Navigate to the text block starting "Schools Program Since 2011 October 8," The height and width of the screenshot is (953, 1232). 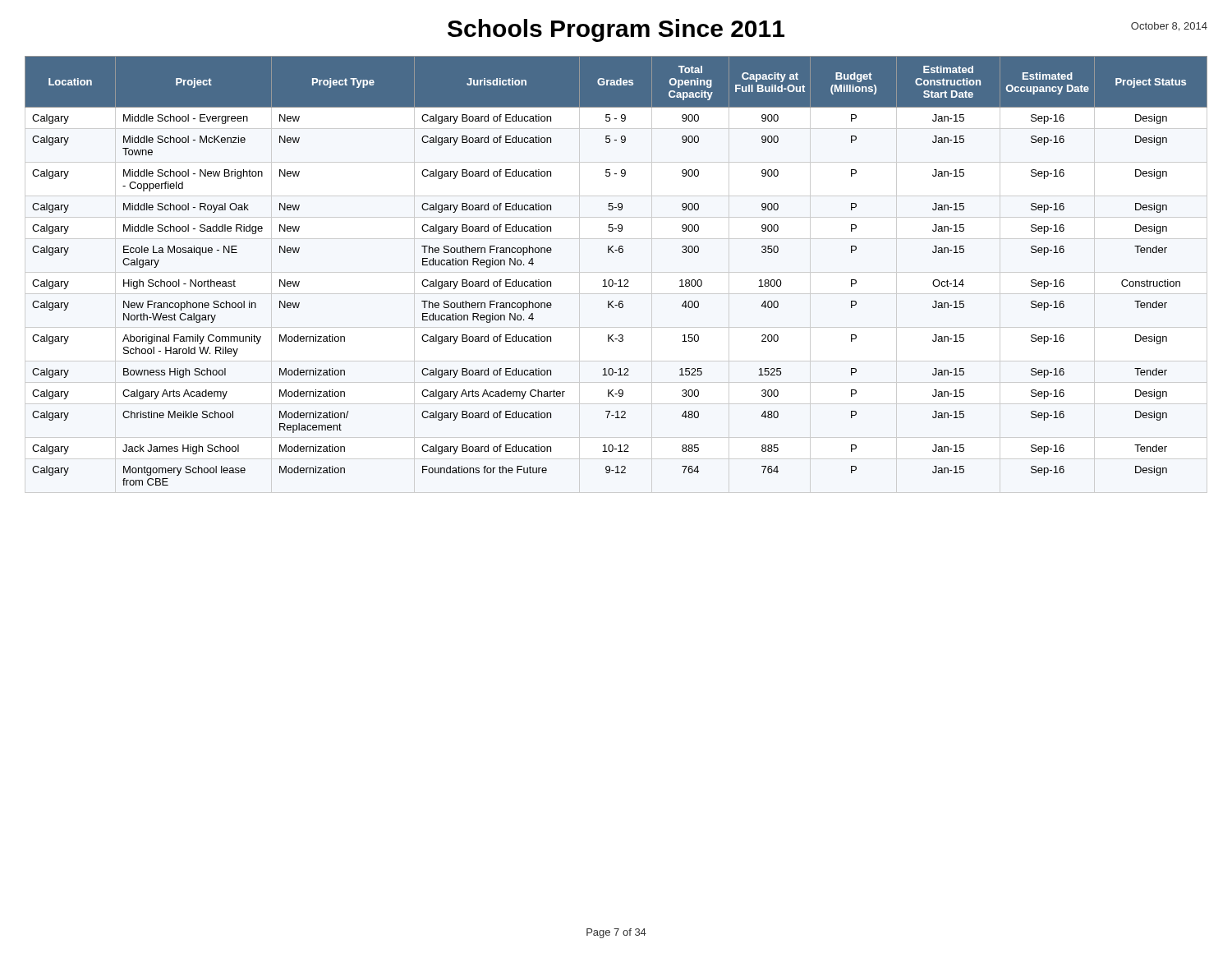click(611, 30)
